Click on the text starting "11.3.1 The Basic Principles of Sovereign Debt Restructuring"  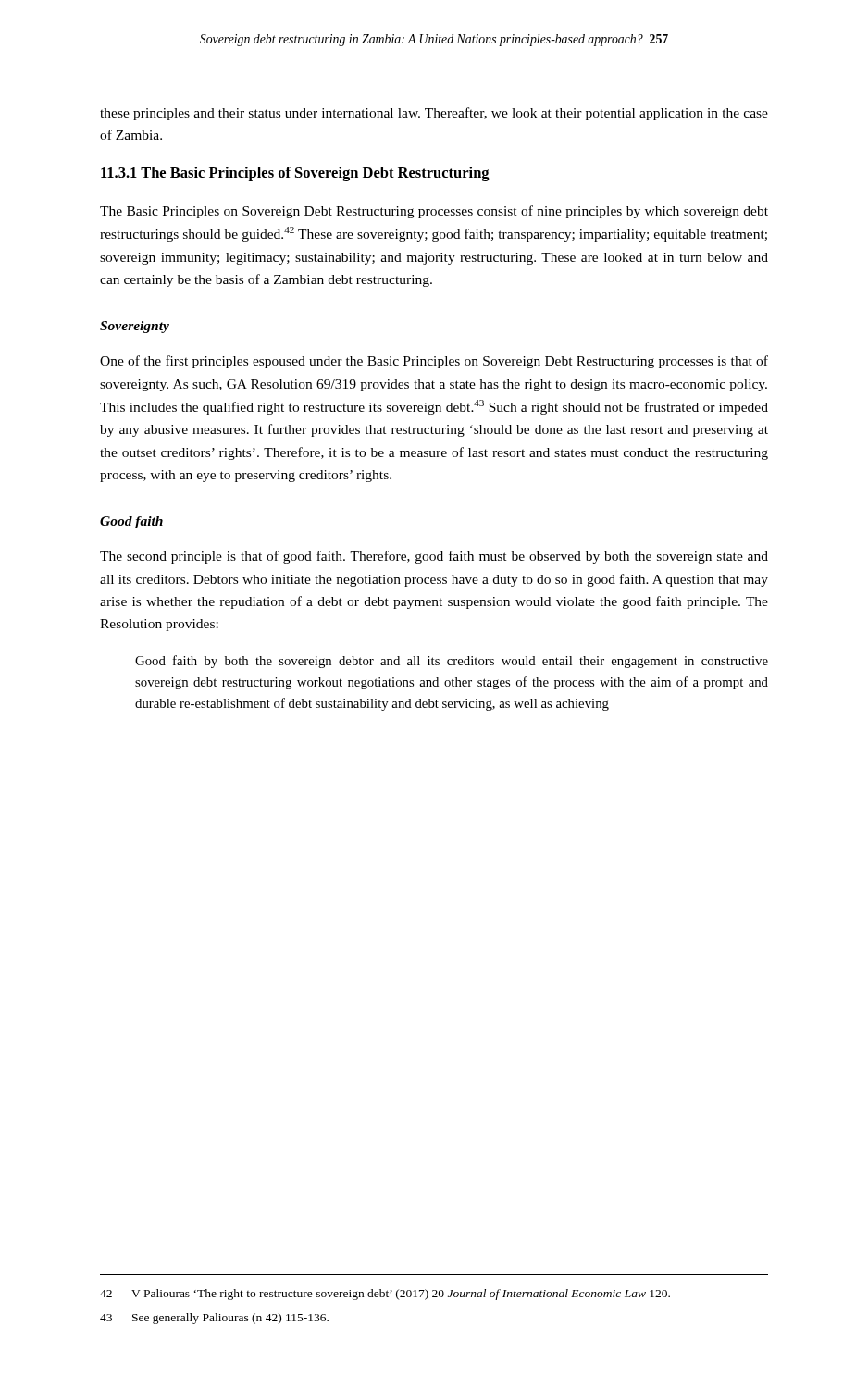coord(295,172)
